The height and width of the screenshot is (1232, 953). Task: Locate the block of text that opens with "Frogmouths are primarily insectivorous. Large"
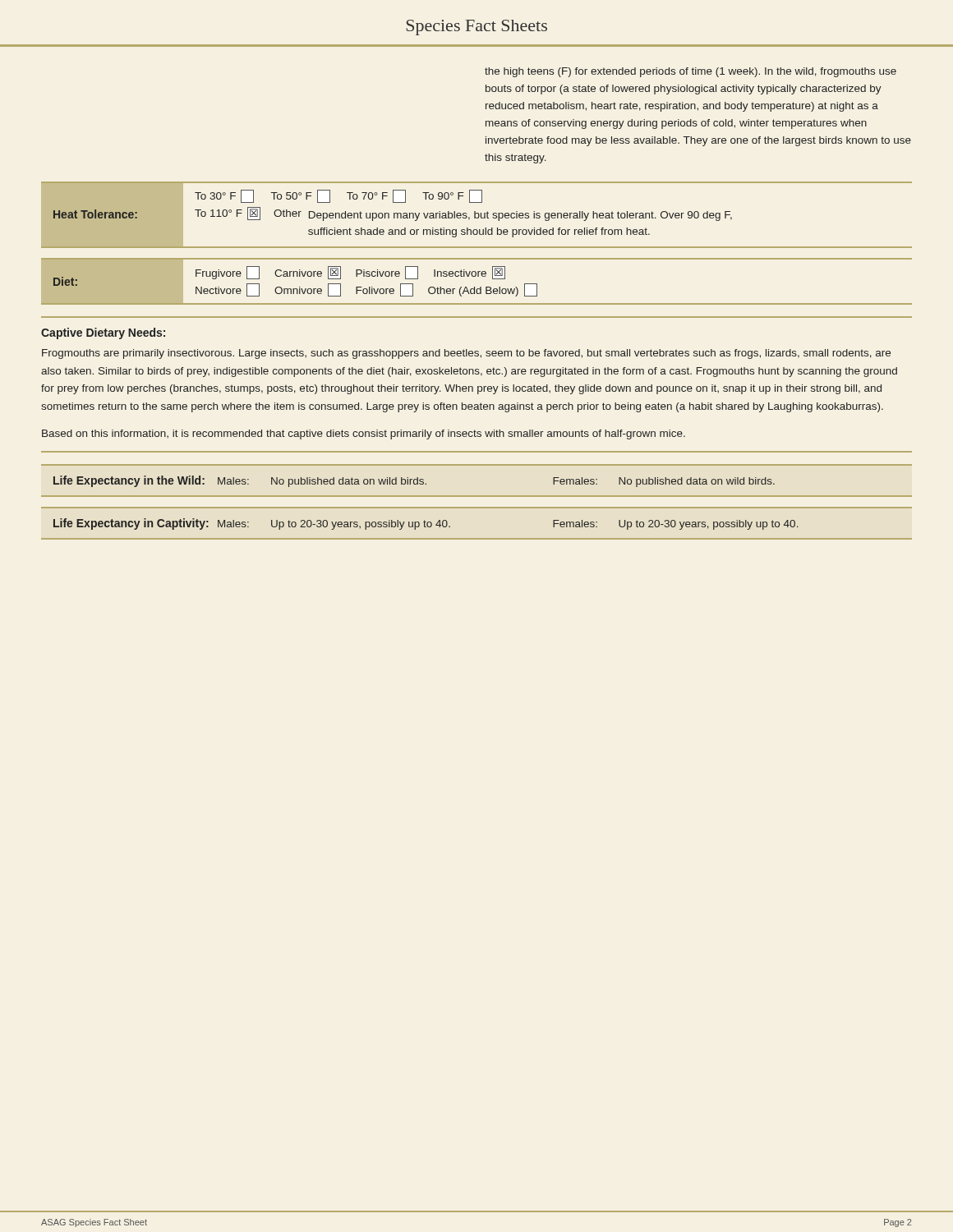pos(469,379)
